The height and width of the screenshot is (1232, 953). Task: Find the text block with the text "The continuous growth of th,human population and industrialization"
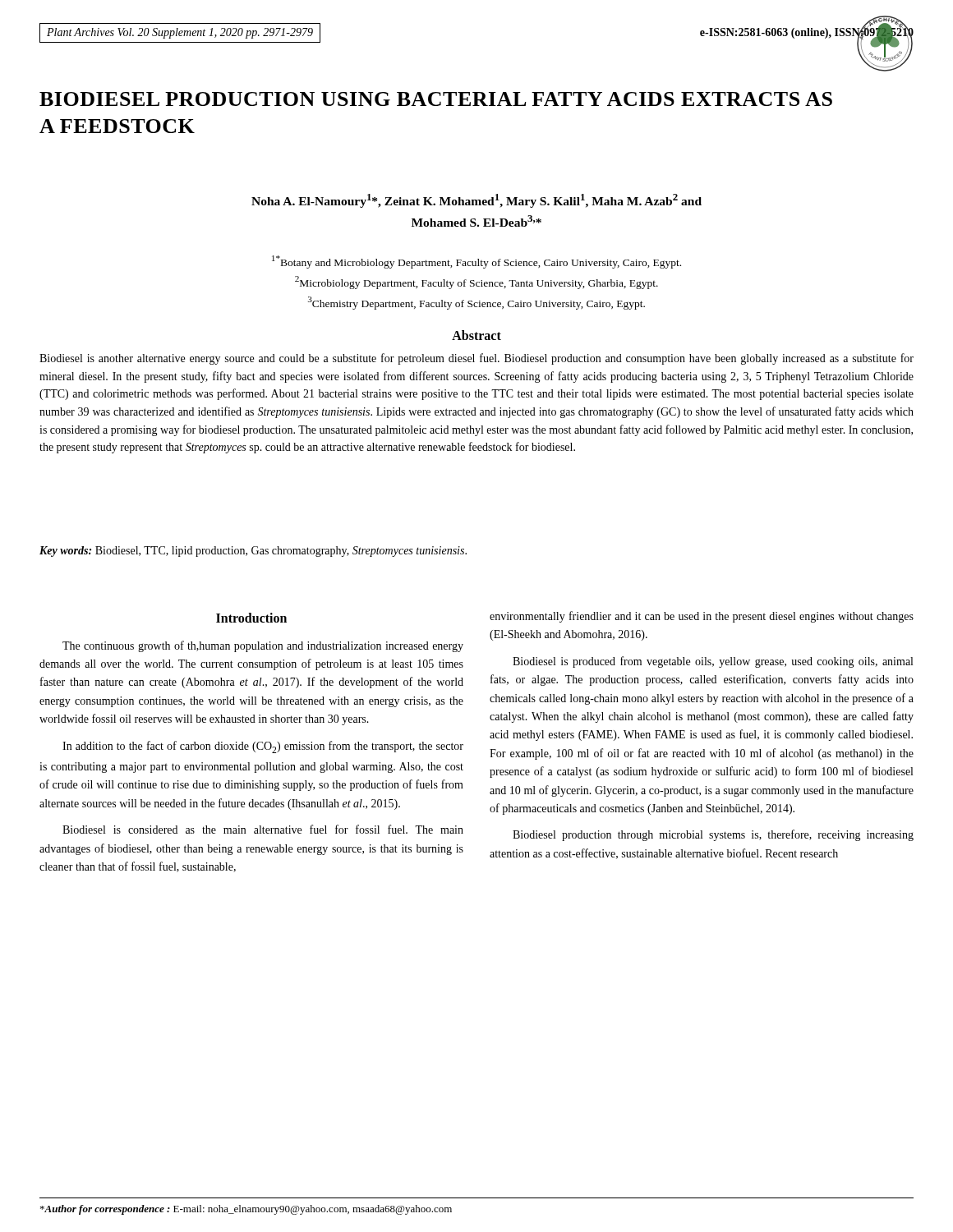tap(251, 757)
